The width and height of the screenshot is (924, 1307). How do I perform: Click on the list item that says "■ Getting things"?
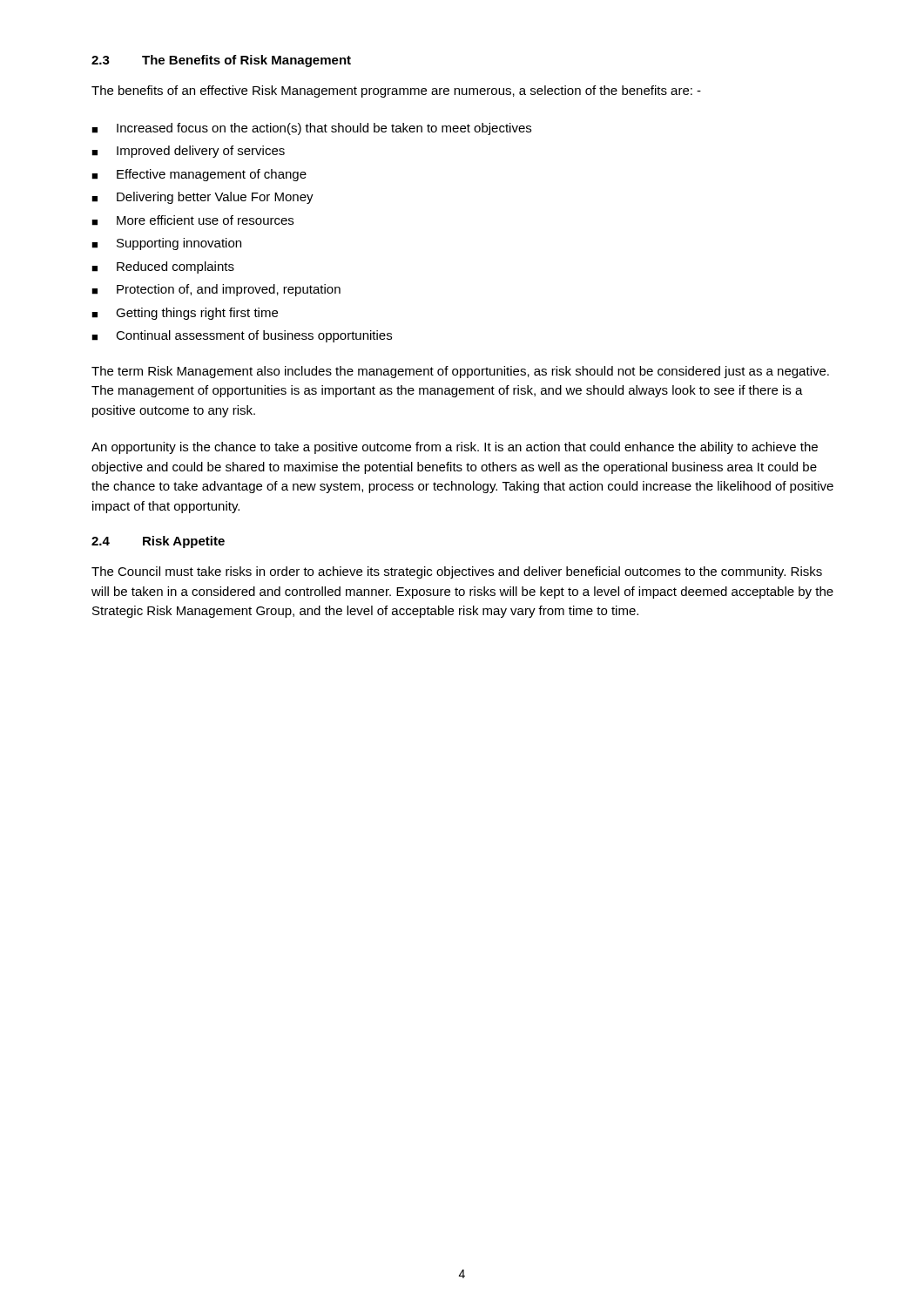(185, 313)
